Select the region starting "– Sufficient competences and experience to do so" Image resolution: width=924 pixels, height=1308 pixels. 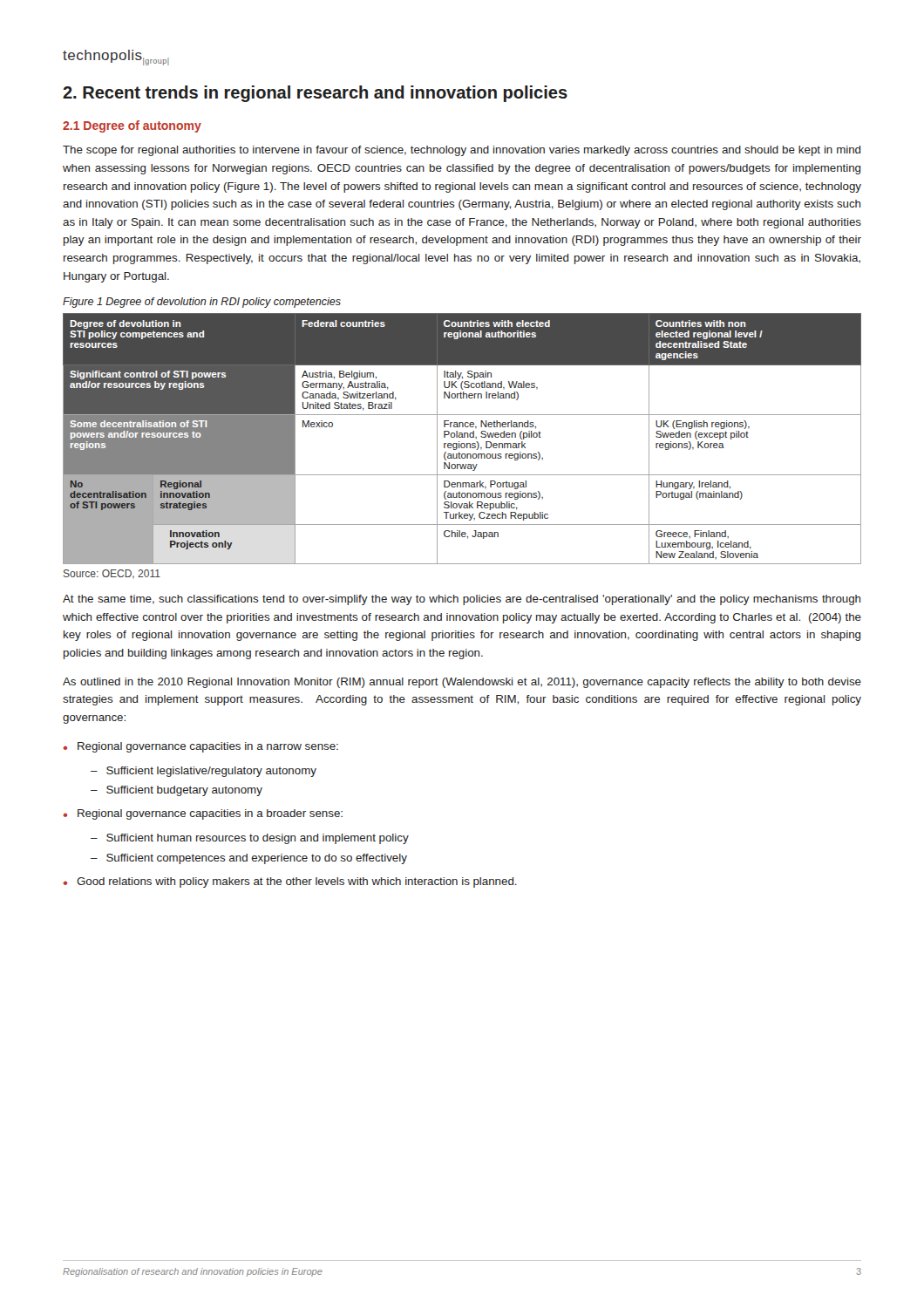[249, 858]
